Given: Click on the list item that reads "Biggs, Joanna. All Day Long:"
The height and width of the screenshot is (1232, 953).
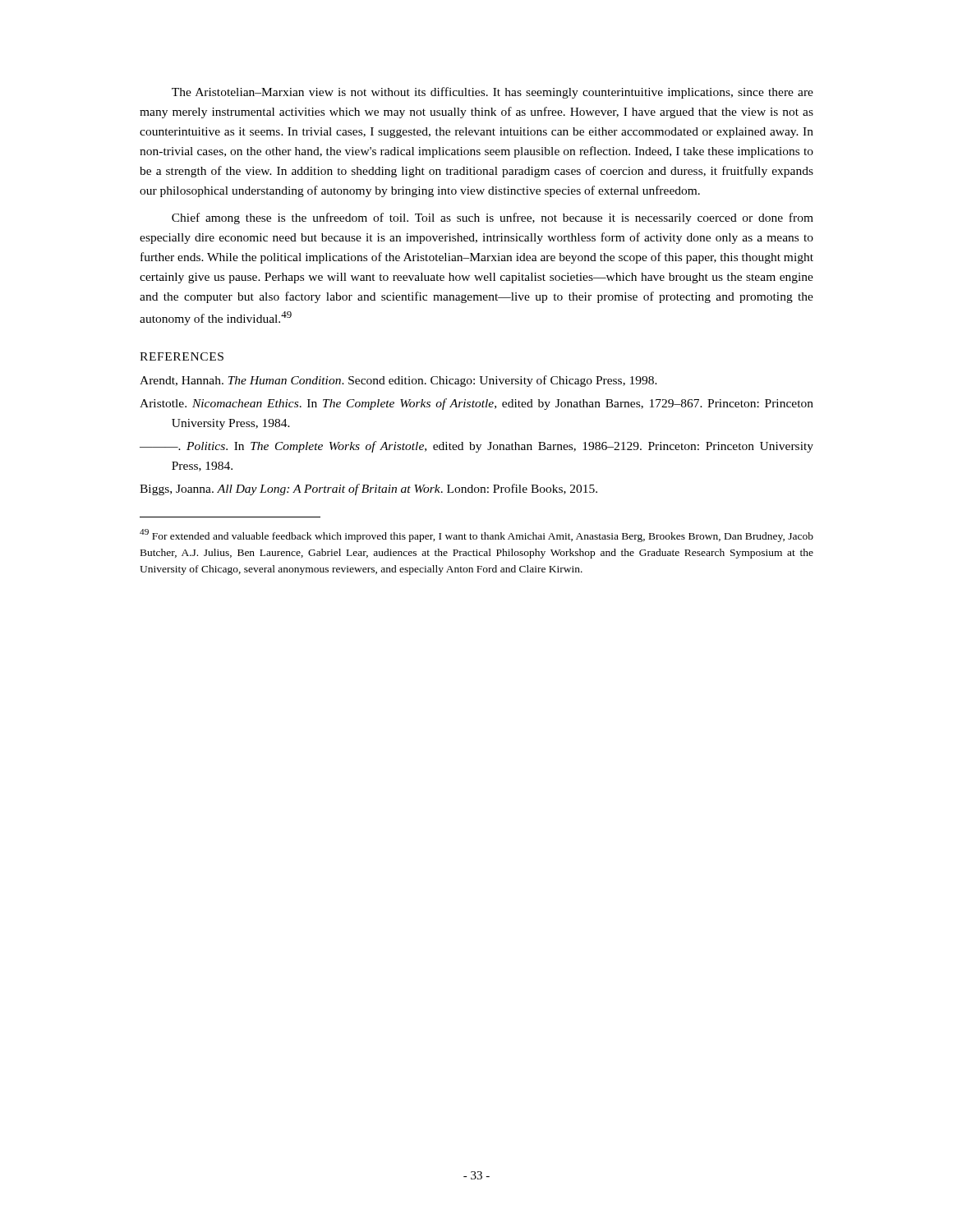Looking at the screenshot, I should pyautogui.click(x=369, y=488).
